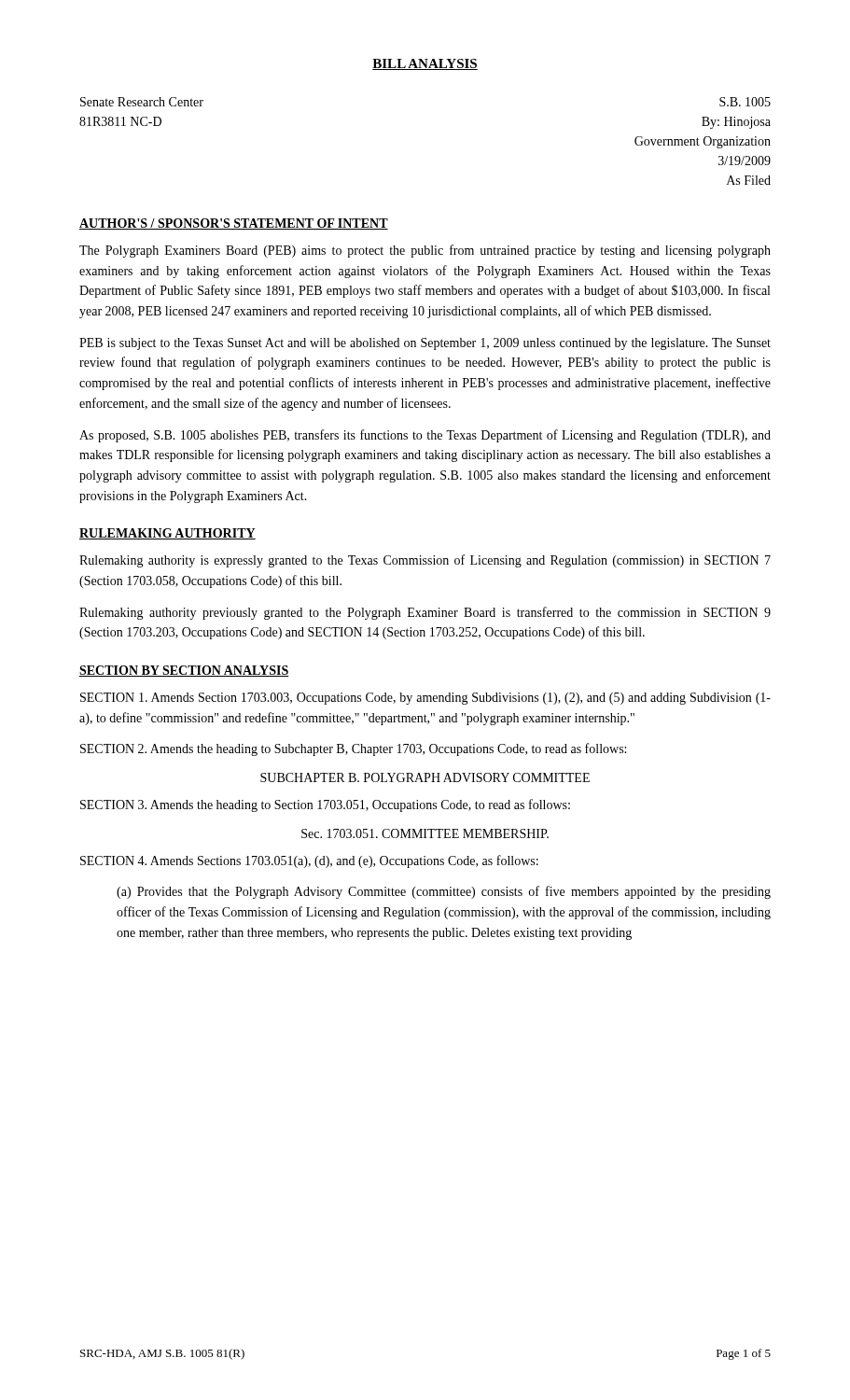The width and height of the screenshot is (850, 1400).
Task: Click the section header that begins "SECTION BY SECTION"
Action: click(x=184, y=671)
